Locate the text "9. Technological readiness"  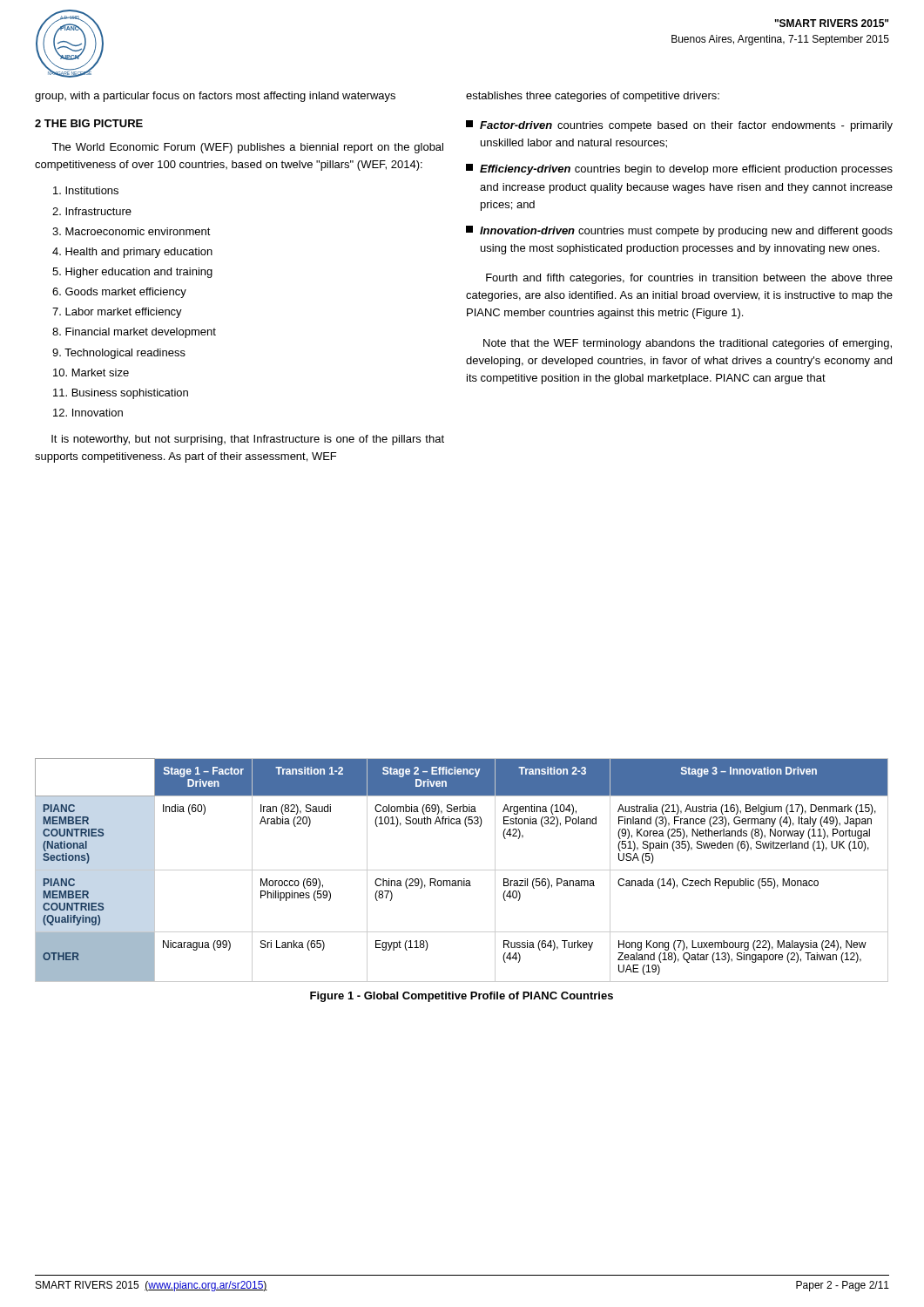[119, 352]
